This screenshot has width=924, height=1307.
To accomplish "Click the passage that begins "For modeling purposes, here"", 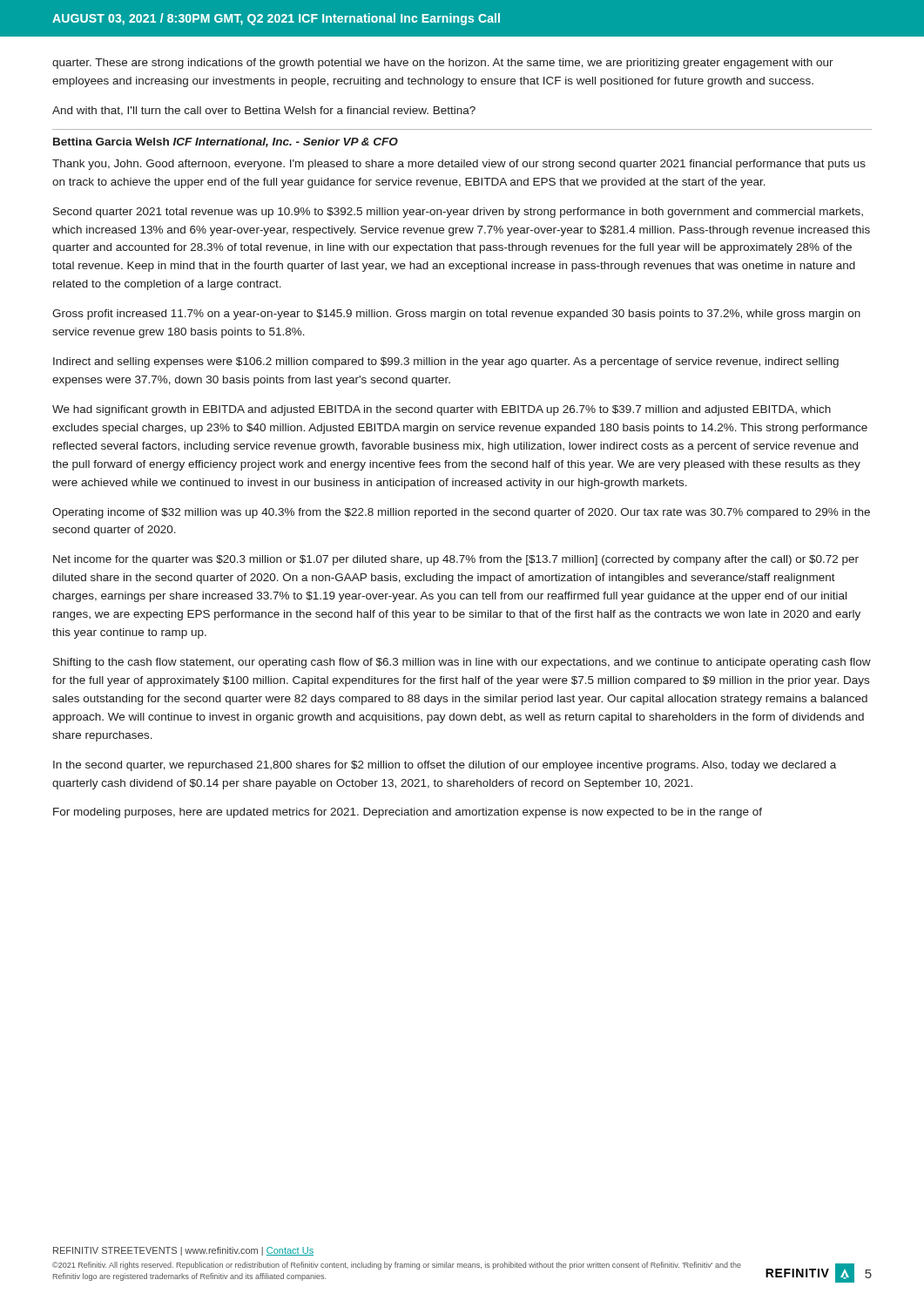I will tap(462, 813).
